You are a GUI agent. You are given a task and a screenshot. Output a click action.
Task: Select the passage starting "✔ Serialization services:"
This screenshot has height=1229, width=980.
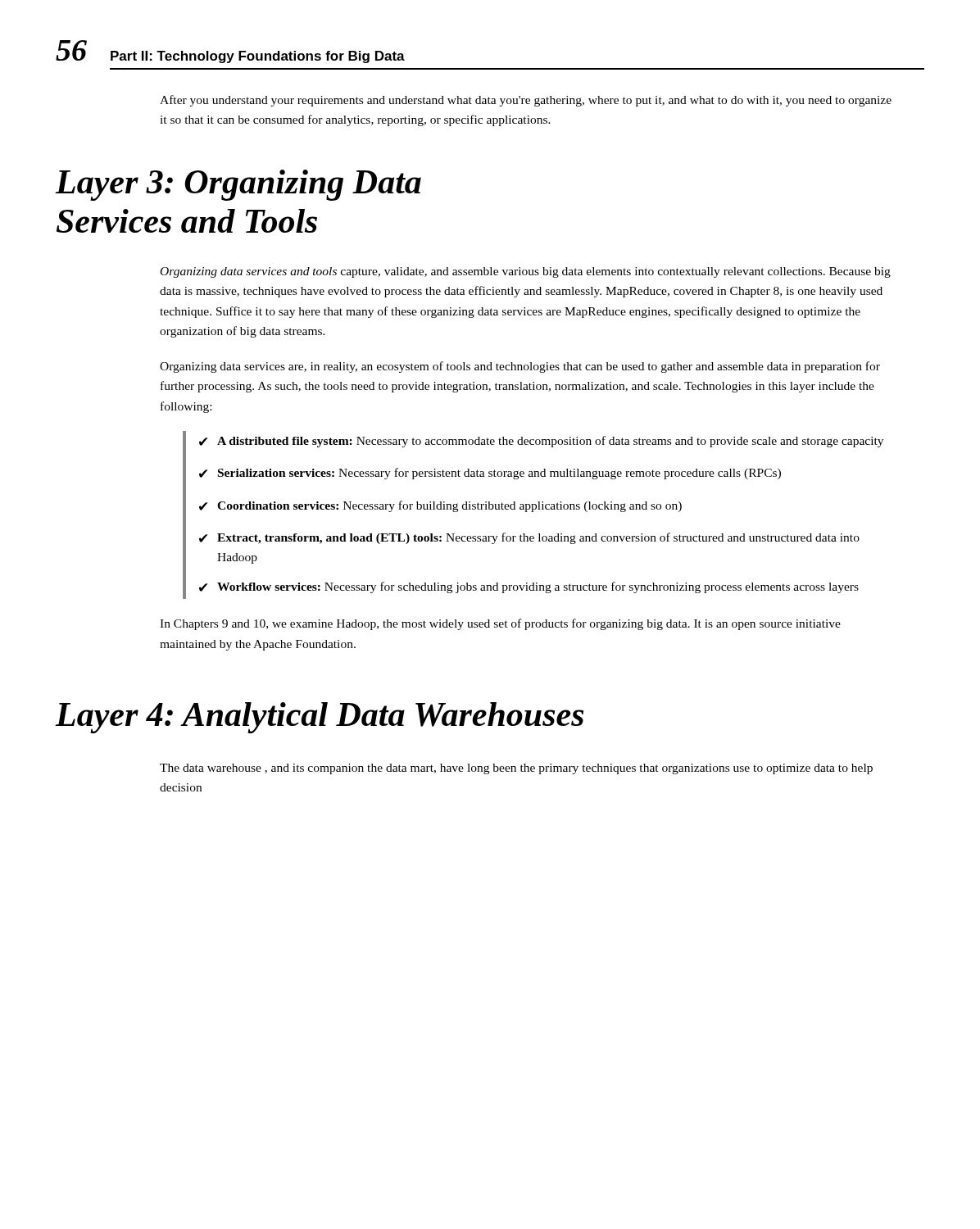(x=548, y=474)
